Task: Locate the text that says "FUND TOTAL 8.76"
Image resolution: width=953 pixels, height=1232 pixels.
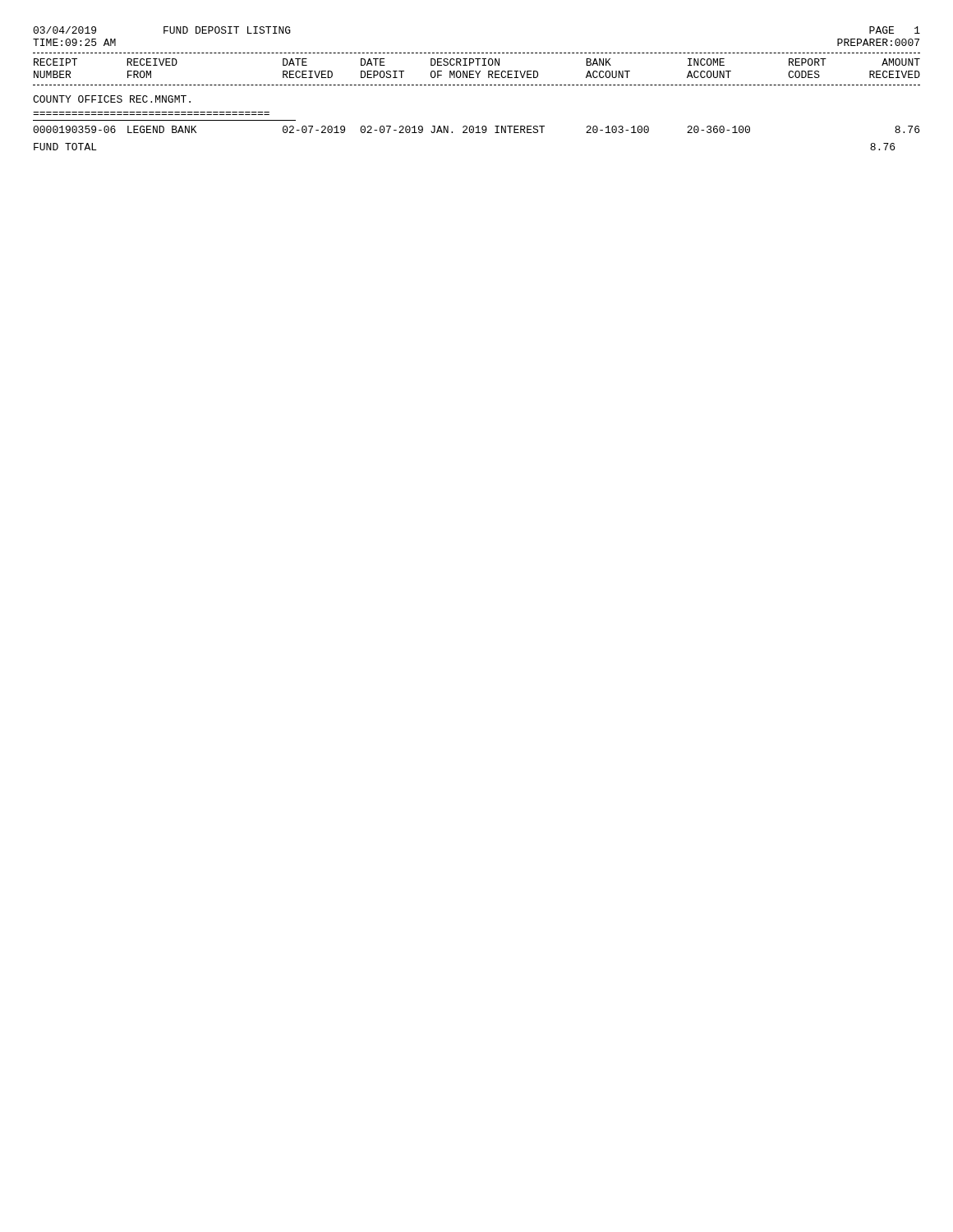Action: (x=72, y=147)
